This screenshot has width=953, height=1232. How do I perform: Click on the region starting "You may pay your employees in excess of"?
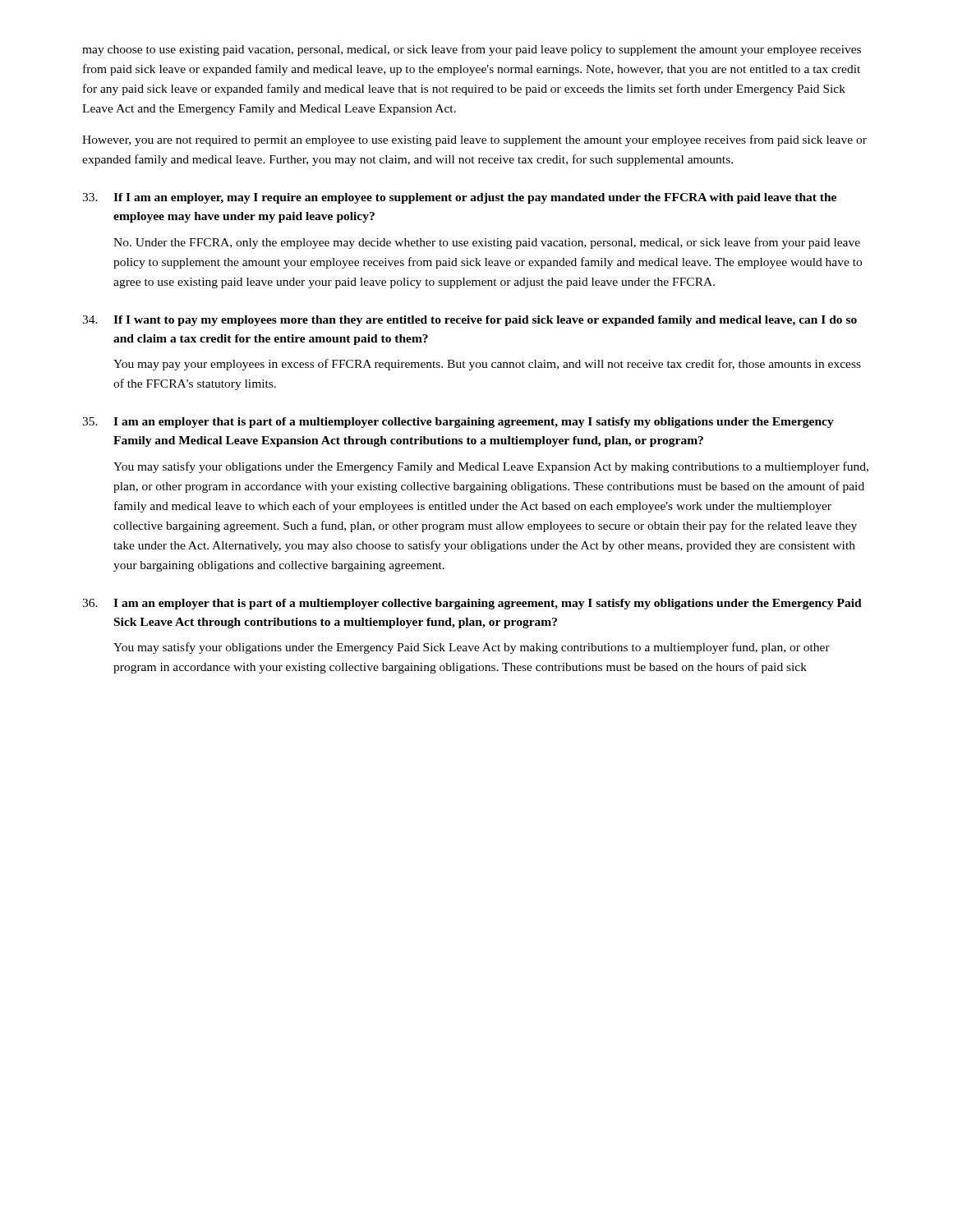pos(487,373)
